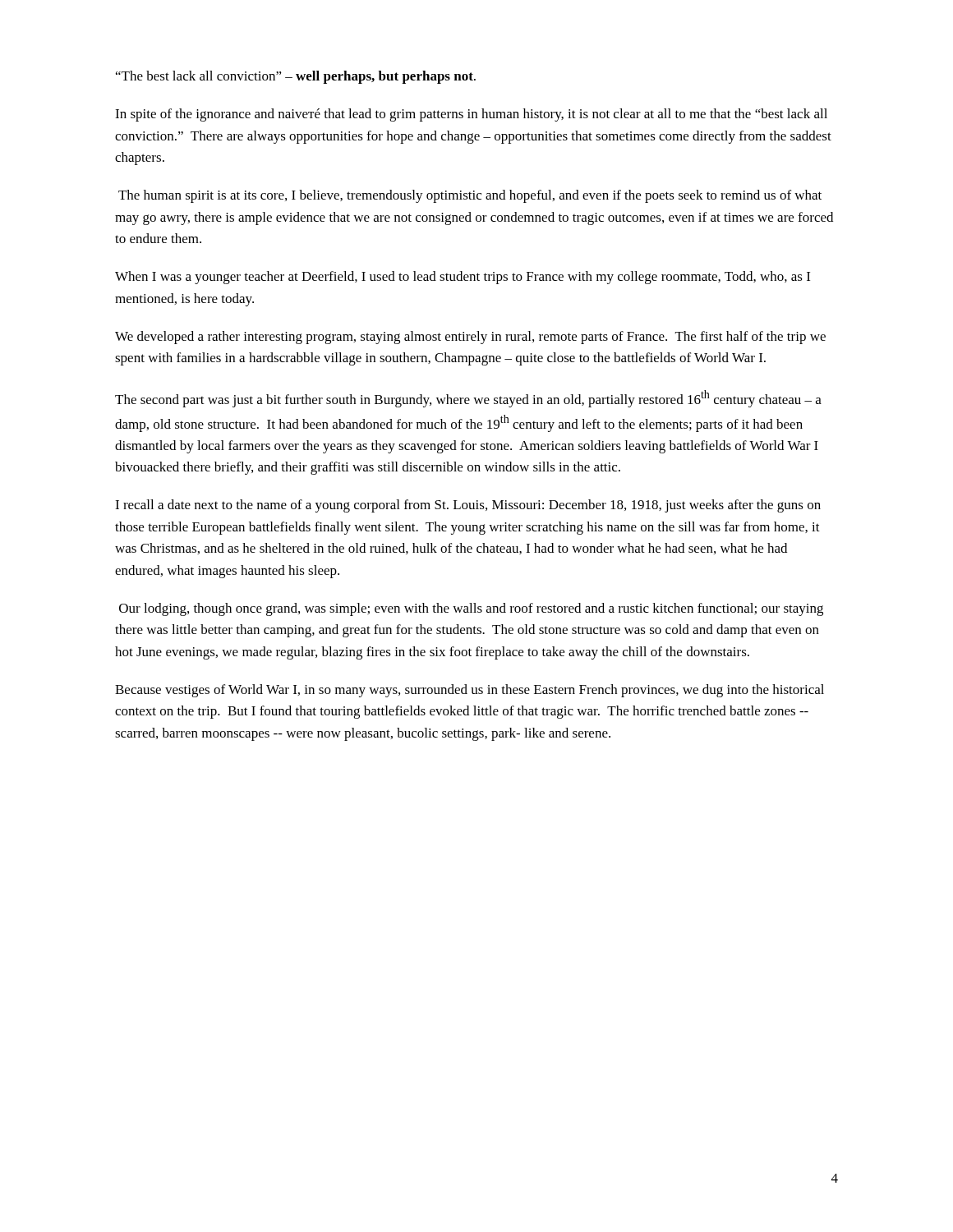Where is the passage that starts "When I was a"?
Screen dimensions: 1232x953
click(463, 288)
